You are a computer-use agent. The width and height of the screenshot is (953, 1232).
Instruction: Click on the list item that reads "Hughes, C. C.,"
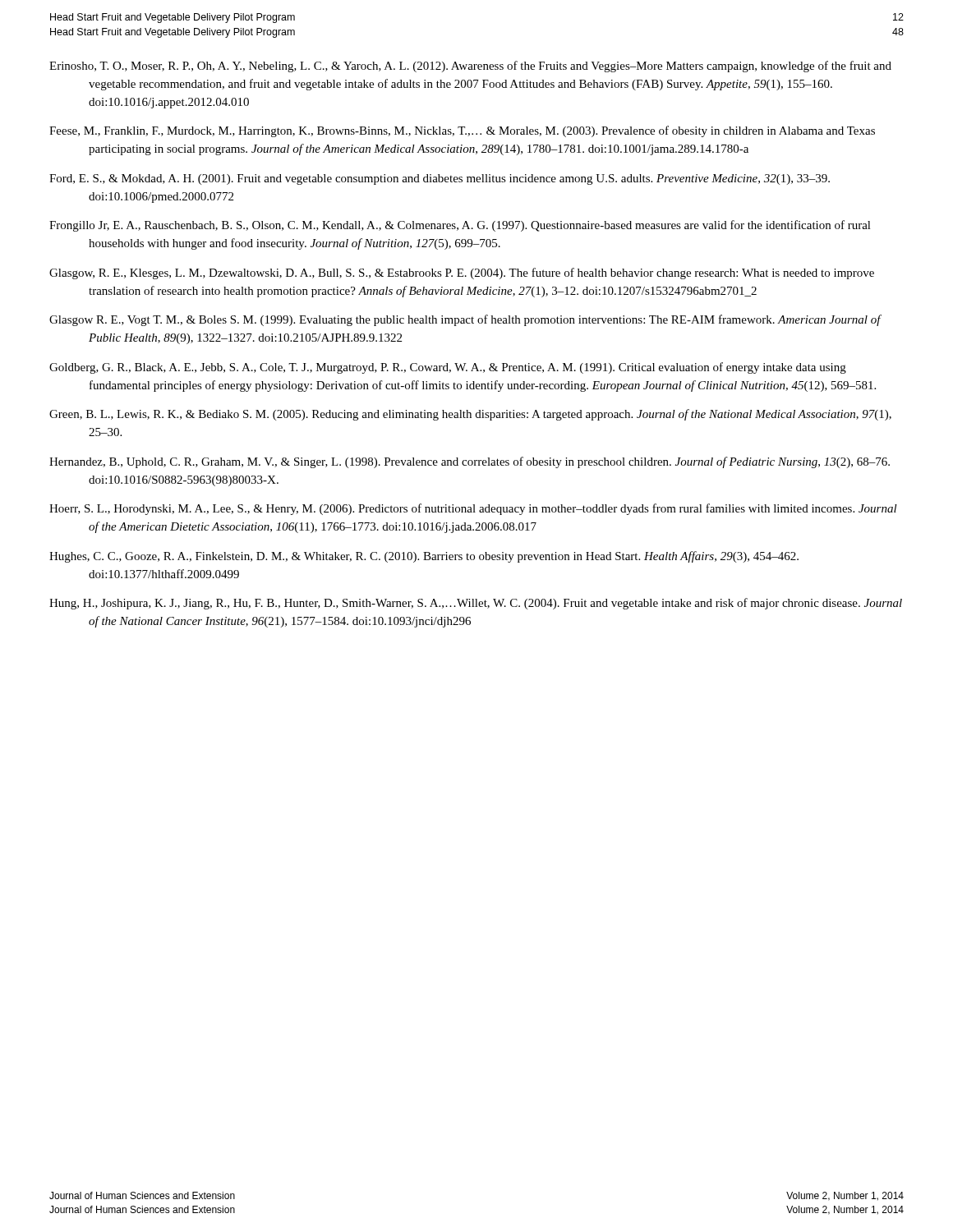click(424, 565)
